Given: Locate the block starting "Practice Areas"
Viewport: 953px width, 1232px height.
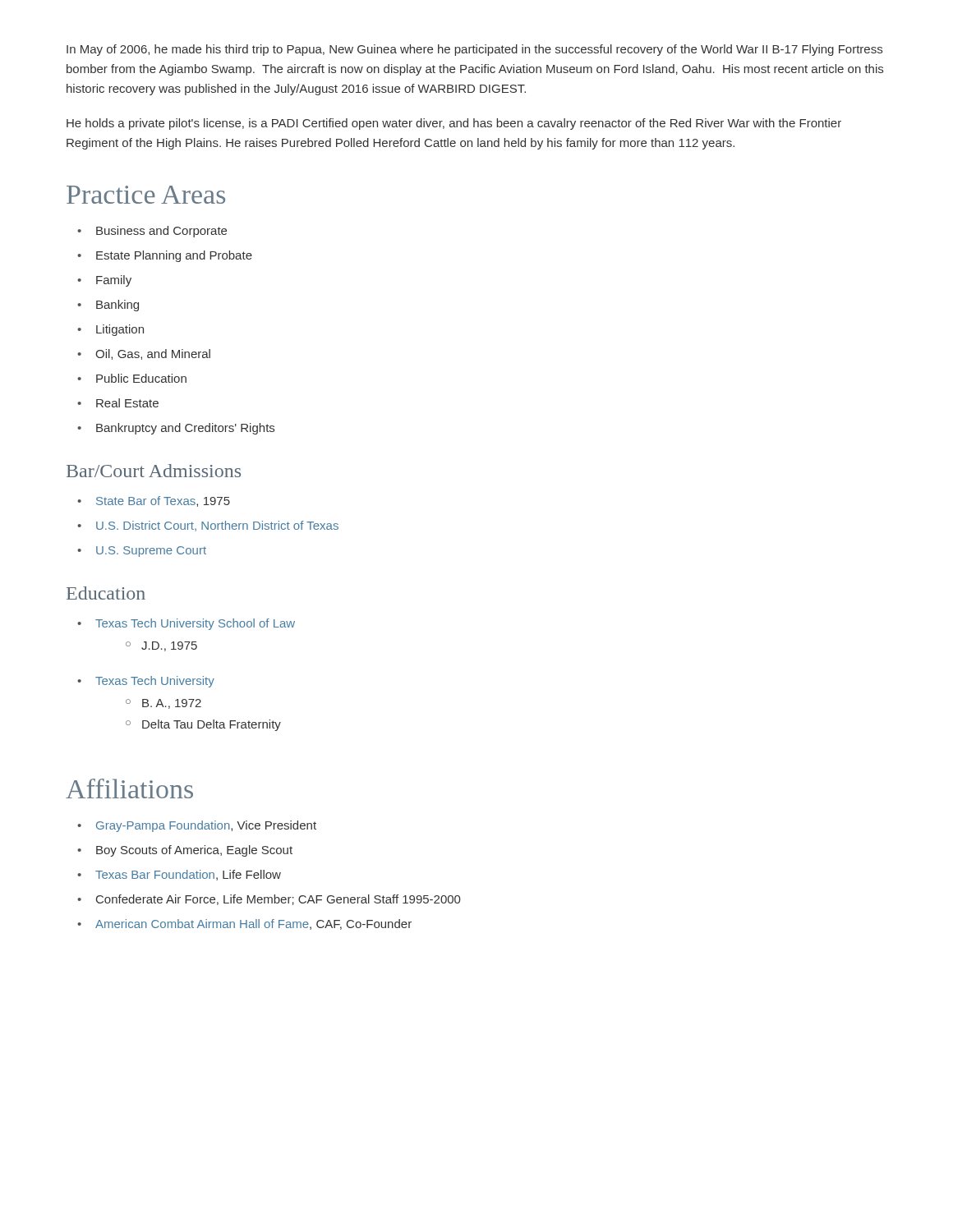Looking at the screenshot, I should click(146, 194).
